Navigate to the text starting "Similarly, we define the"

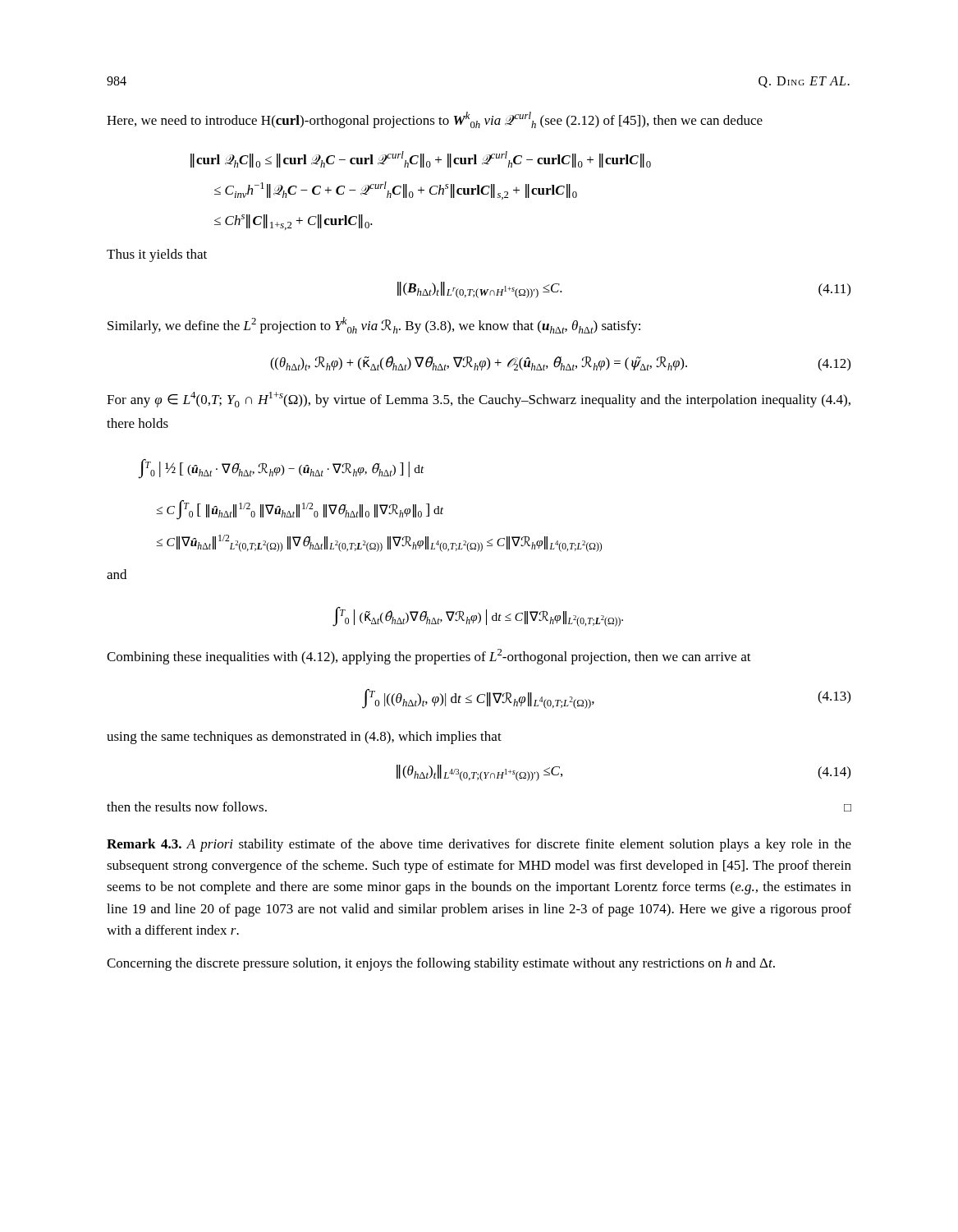(x=479, y=326)
